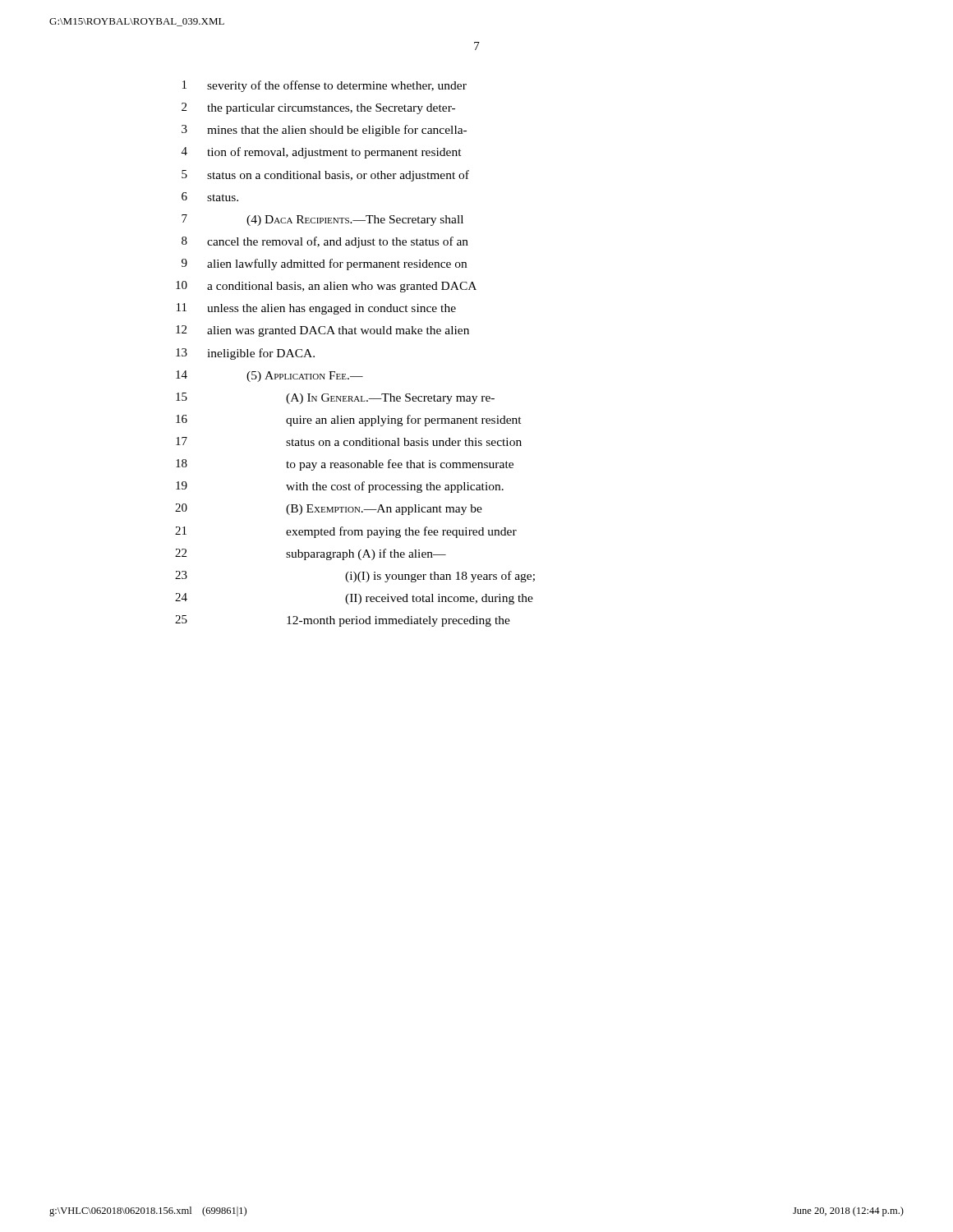Click on the list item with the text "16 quire an alien applying"
Screen dimensions: 1232x953
[x=509, y=419]
